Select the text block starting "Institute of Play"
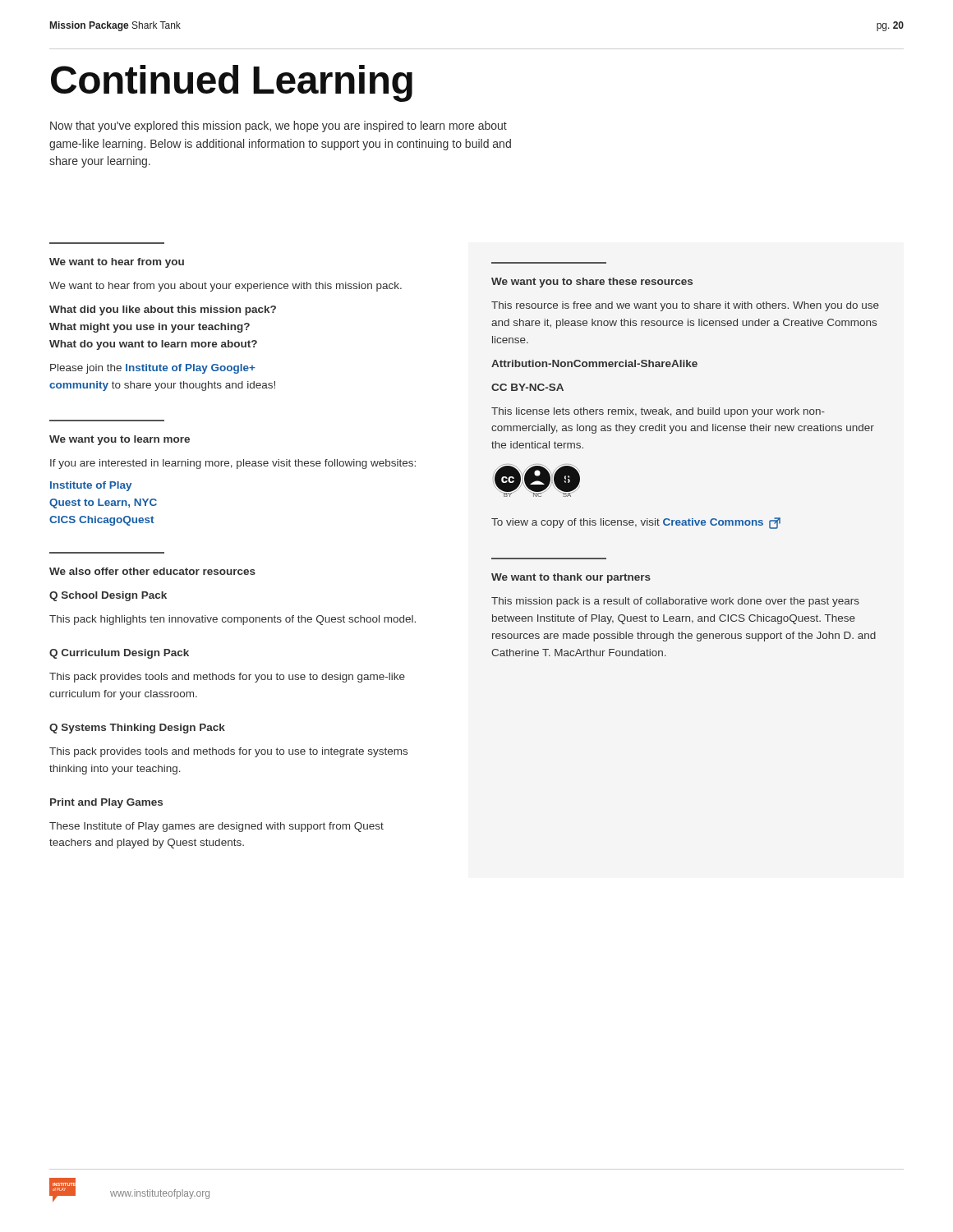The image size is (953, 1232). click(91, 486)
